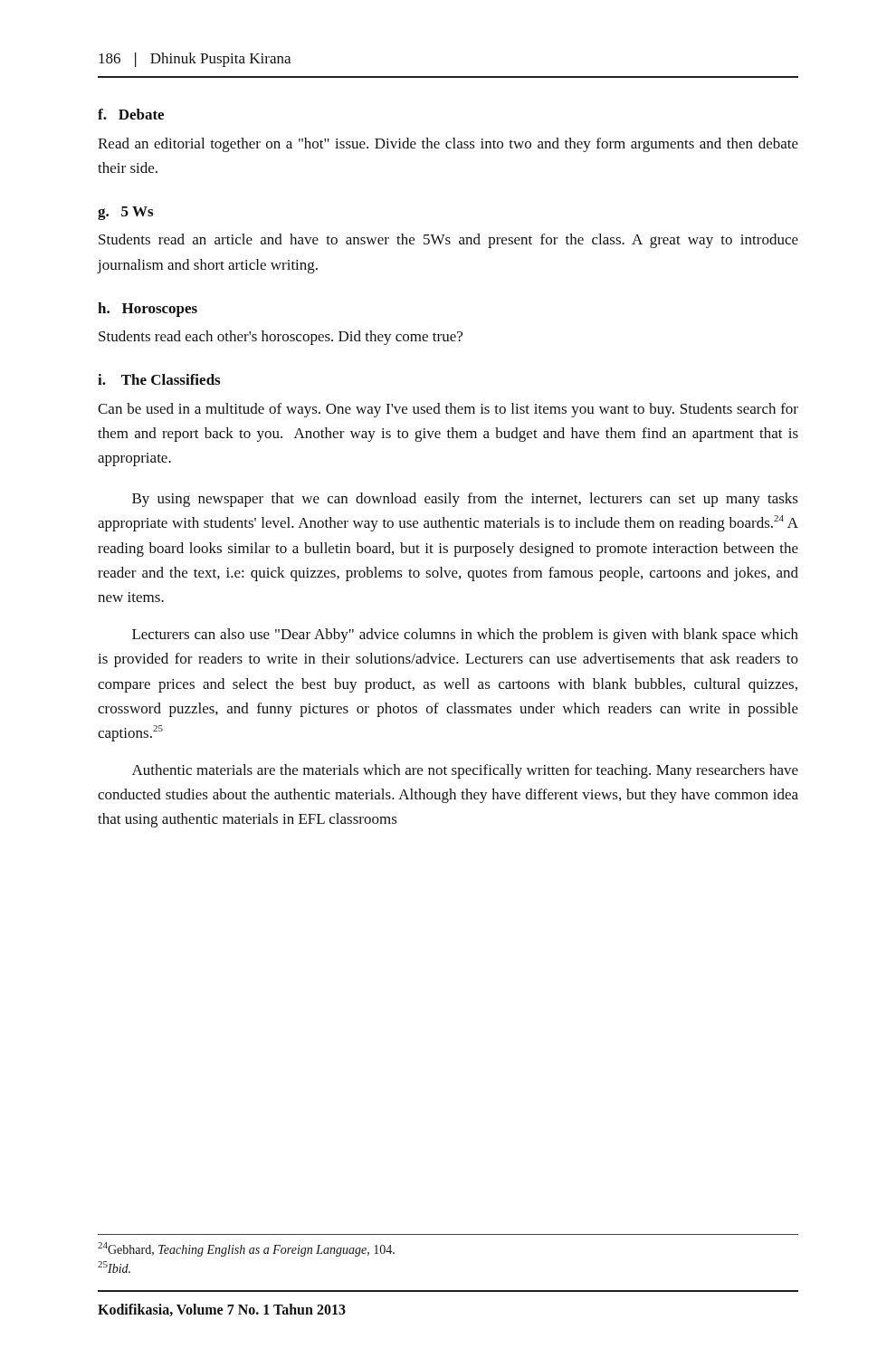Point to "i. The Classifieds"
896x1358 pixels.
tap(159, 380)
